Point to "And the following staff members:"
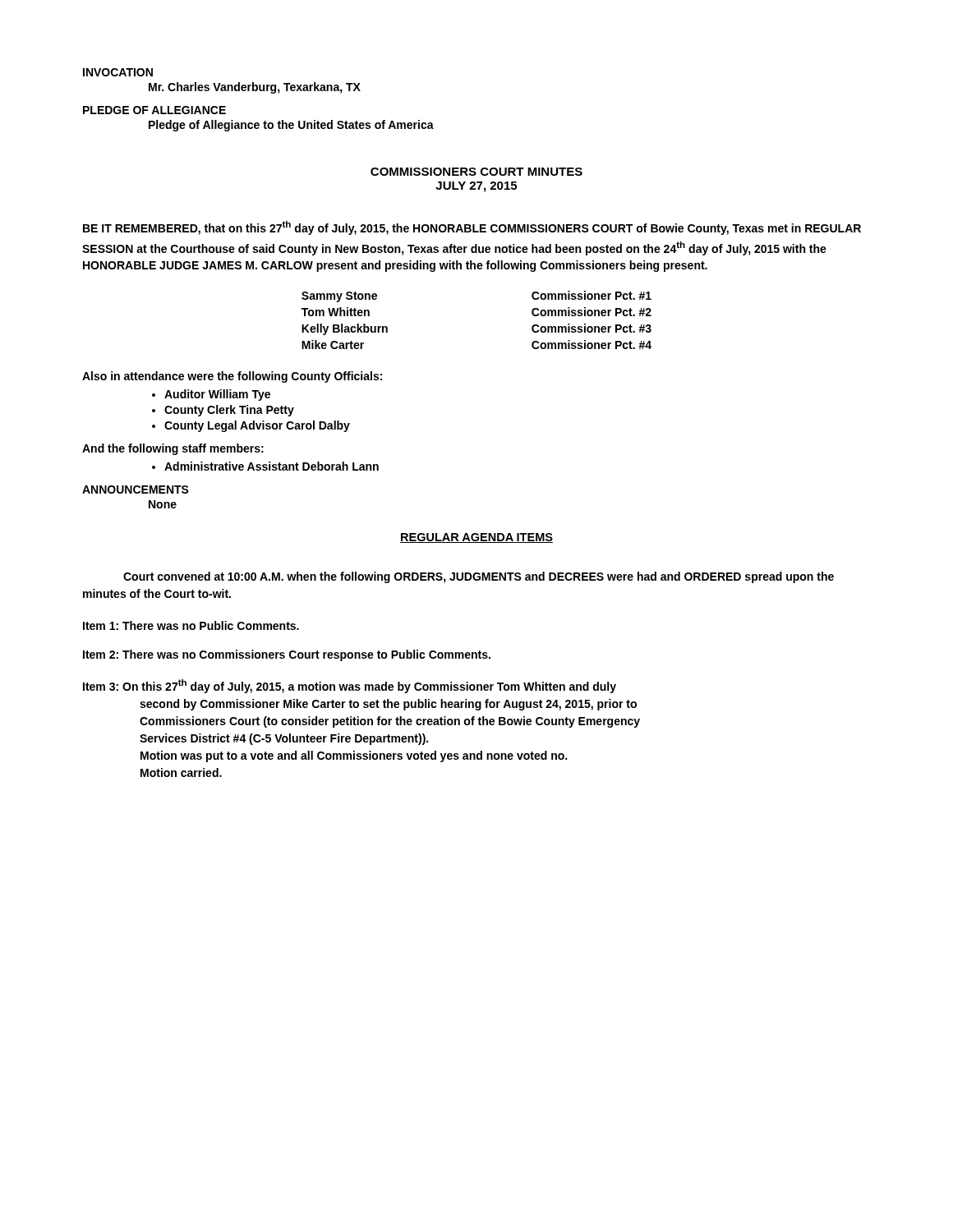Screen dimensions: 1232x953 click(x=173, y=449)
